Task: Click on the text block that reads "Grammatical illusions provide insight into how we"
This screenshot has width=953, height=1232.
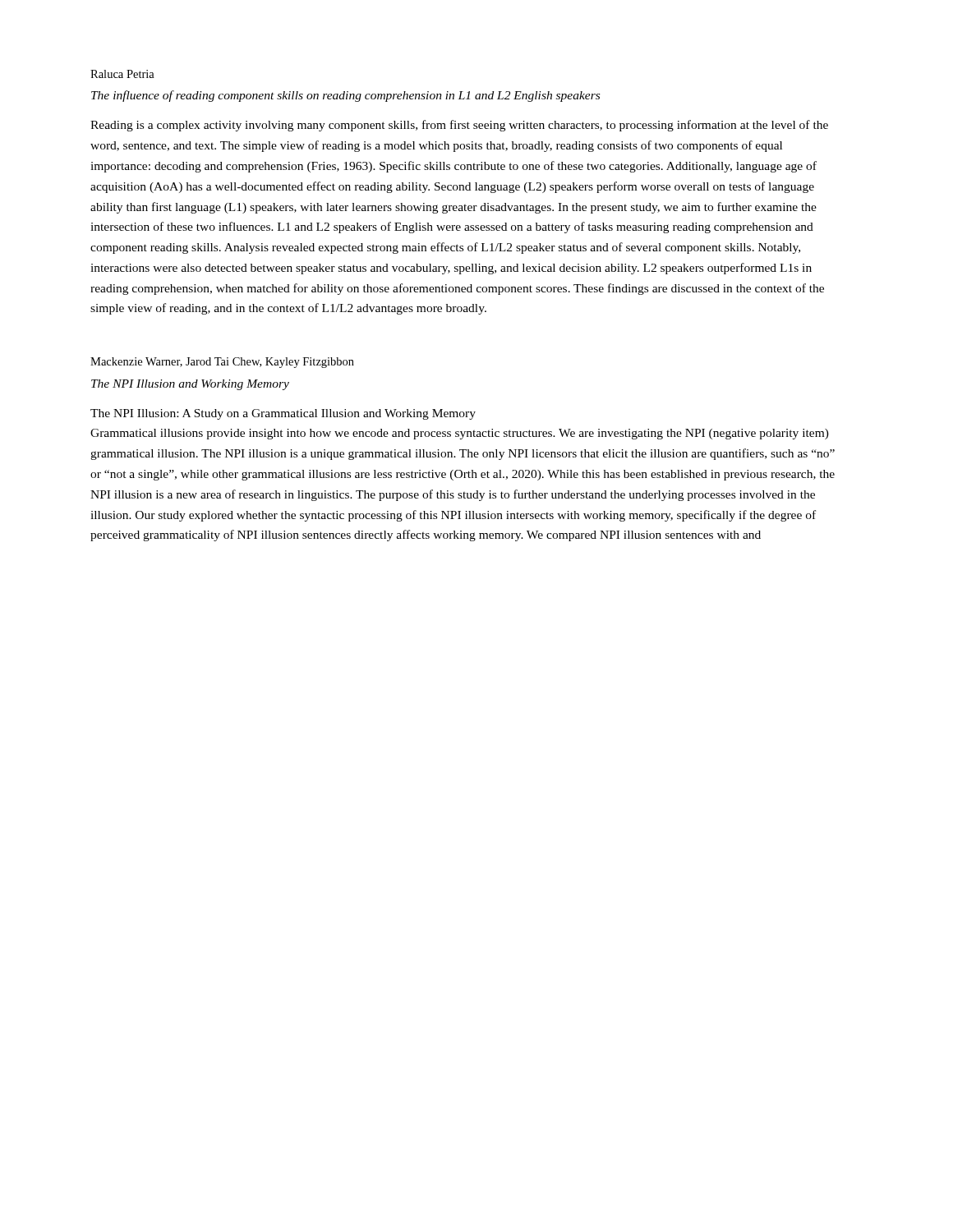Action: (463, 484)
